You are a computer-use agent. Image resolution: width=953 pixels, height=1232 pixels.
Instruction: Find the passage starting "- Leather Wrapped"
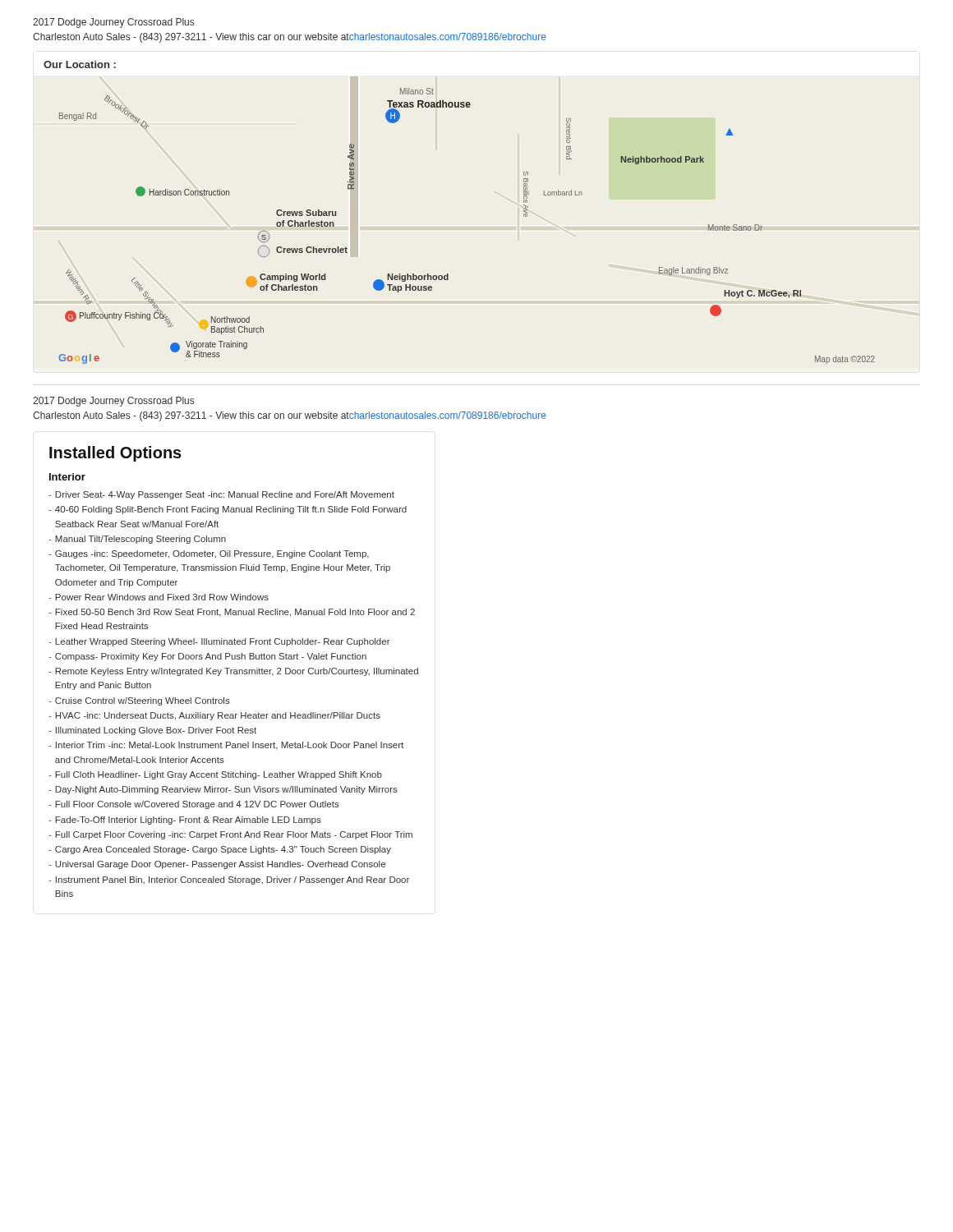(x=234, y=642)
